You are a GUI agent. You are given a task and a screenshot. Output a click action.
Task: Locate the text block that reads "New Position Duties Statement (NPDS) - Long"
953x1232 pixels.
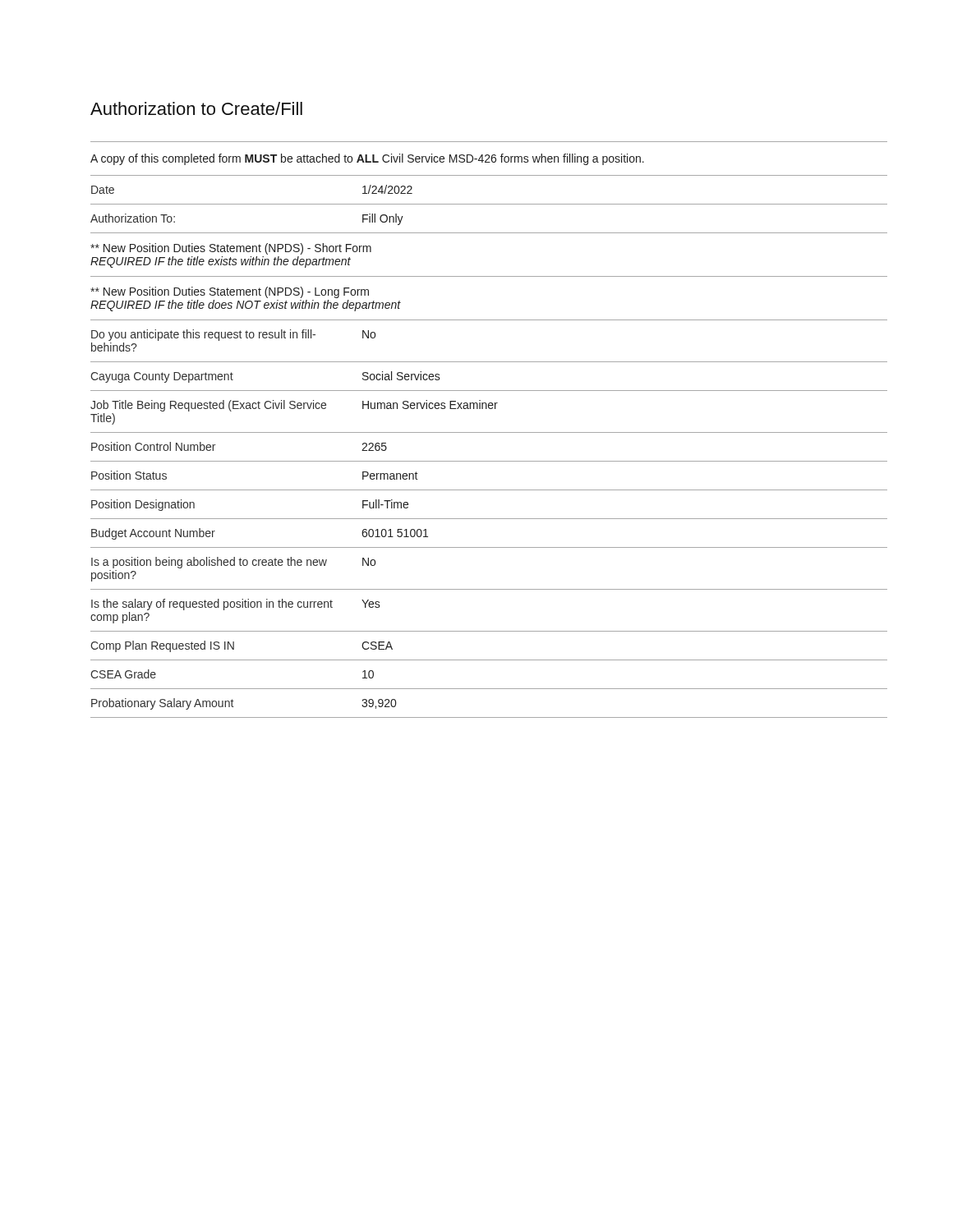click(x=245, y=298)
